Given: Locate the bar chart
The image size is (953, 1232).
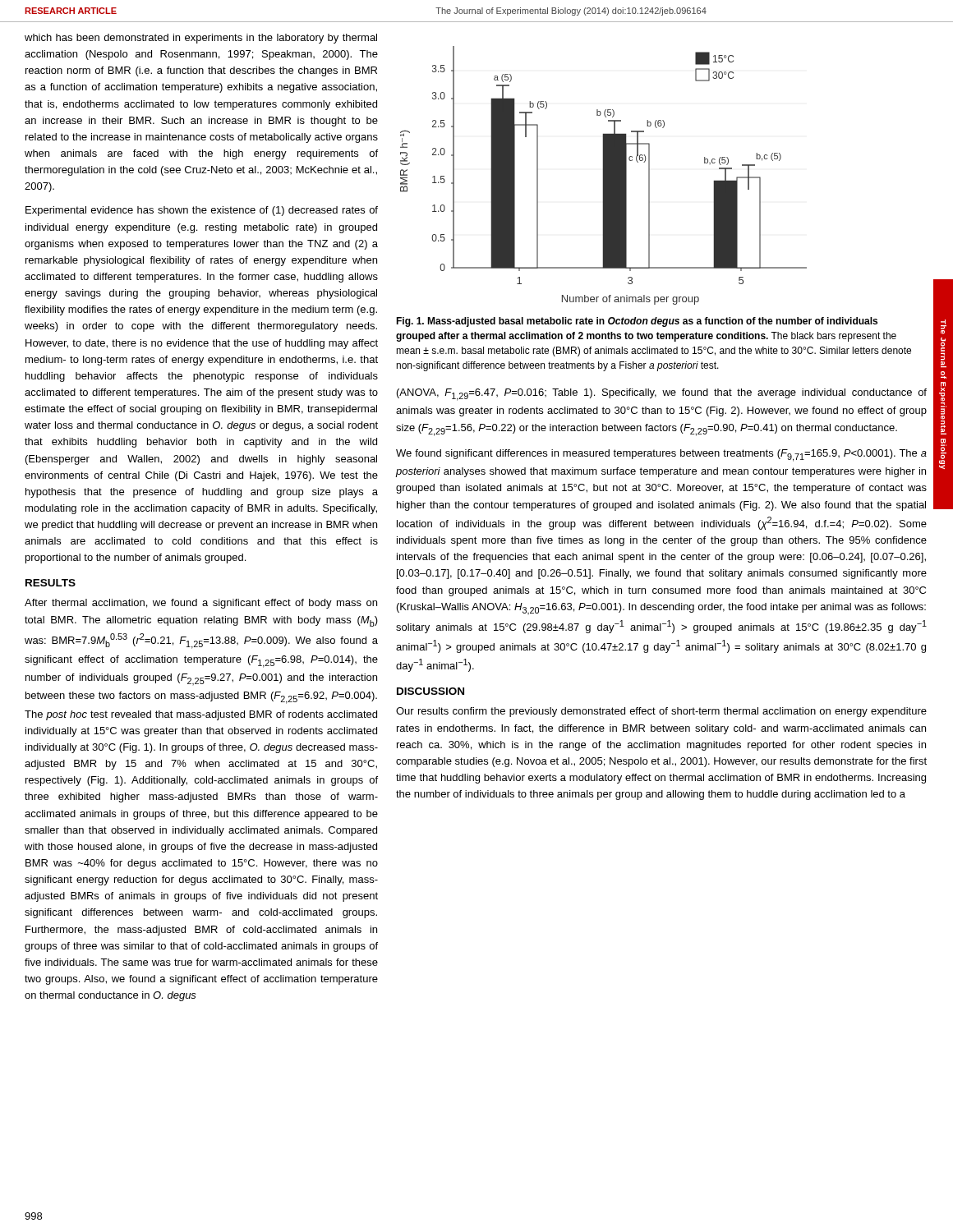Looking at the screenshot, I should point(661,169).
